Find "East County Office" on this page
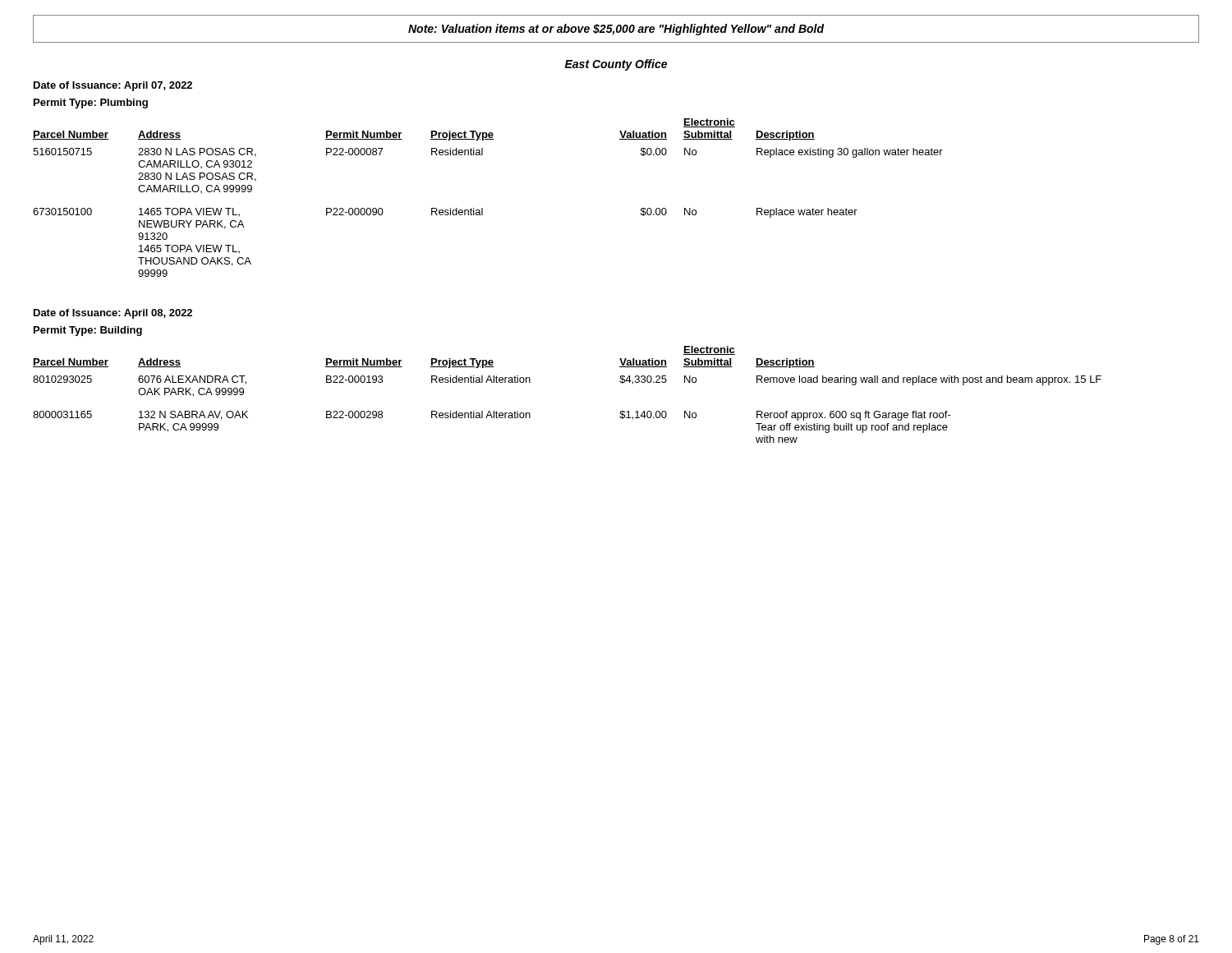The image size is (1232, 953). coord(616,64)
